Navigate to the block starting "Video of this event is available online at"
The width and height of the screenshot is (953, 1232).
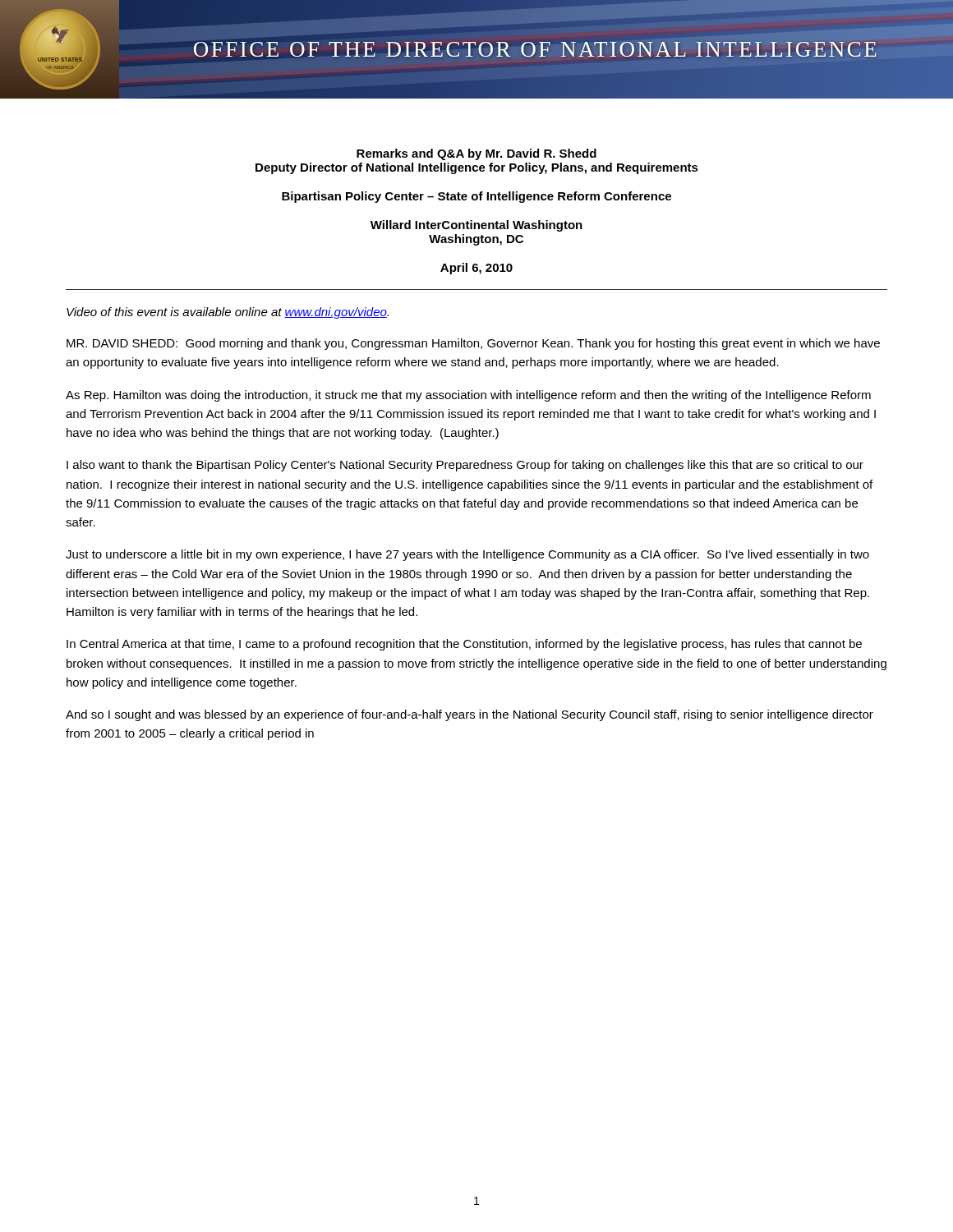(228, 312)
